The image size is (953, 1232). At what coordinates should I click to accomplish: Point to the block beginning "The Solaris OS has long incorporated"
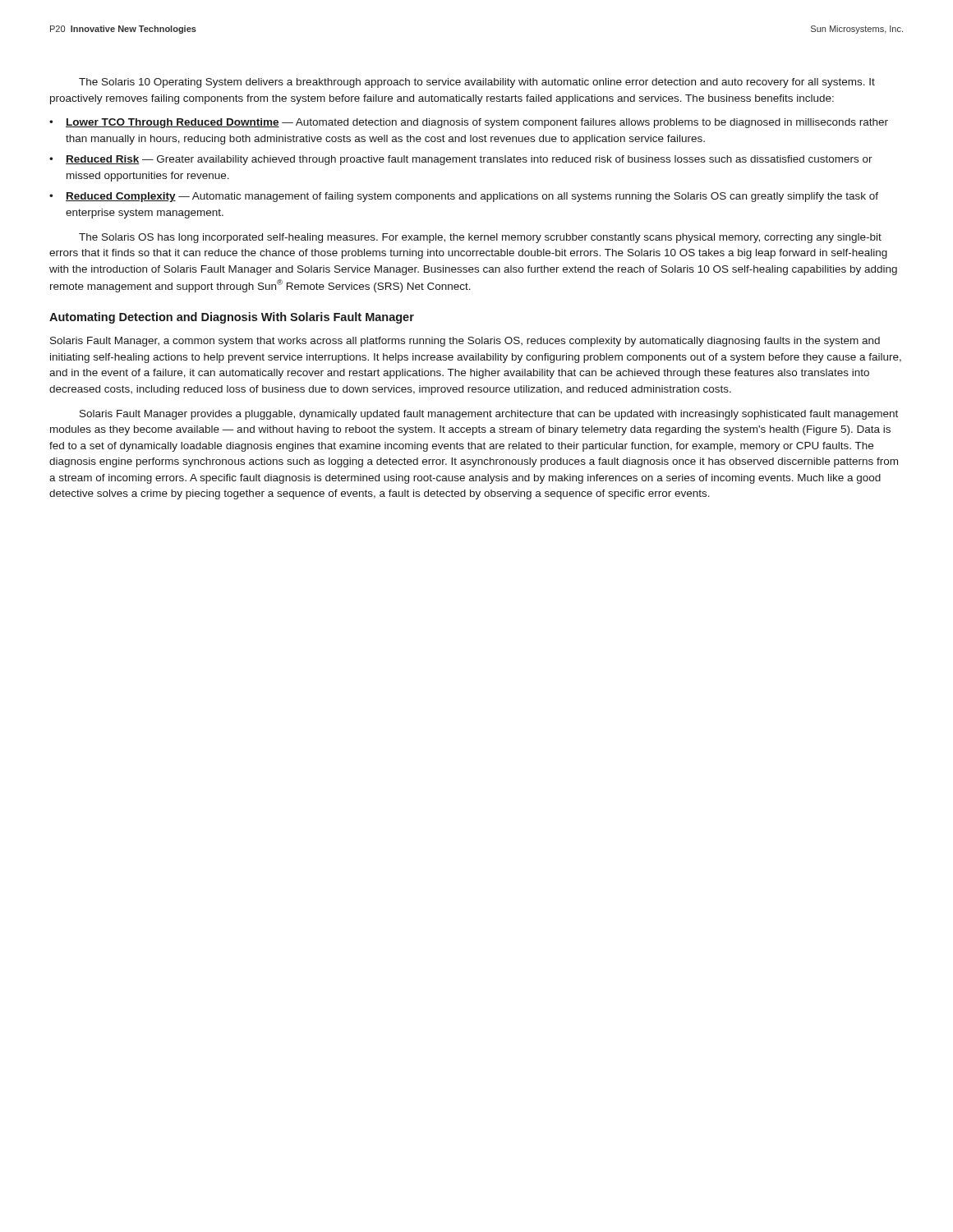[x=473, y=261]
